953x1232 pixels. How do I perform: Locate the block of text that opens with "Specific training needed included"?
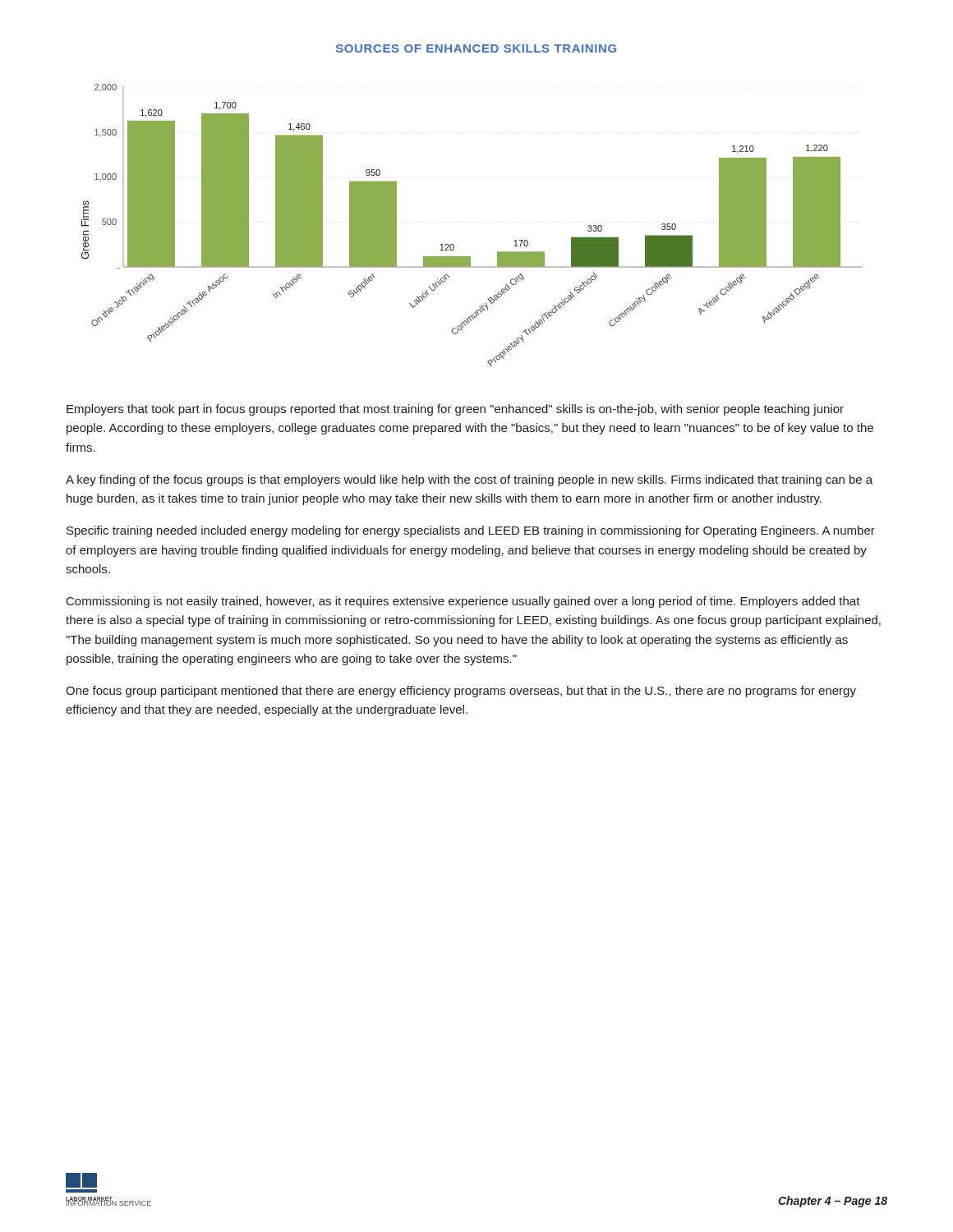470,549
